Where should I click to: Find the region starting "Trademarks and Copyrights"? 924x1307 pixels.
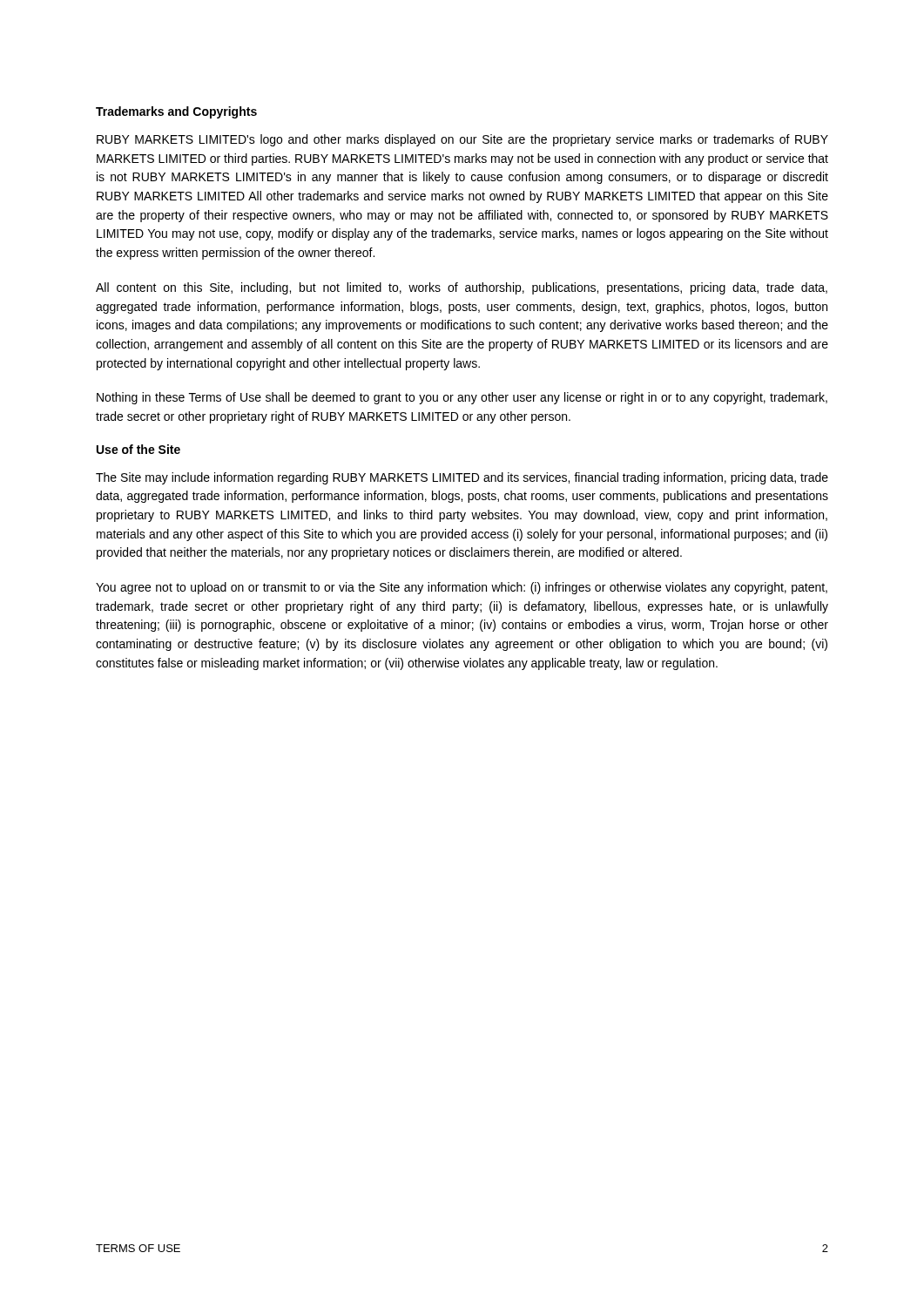(176, 112)
